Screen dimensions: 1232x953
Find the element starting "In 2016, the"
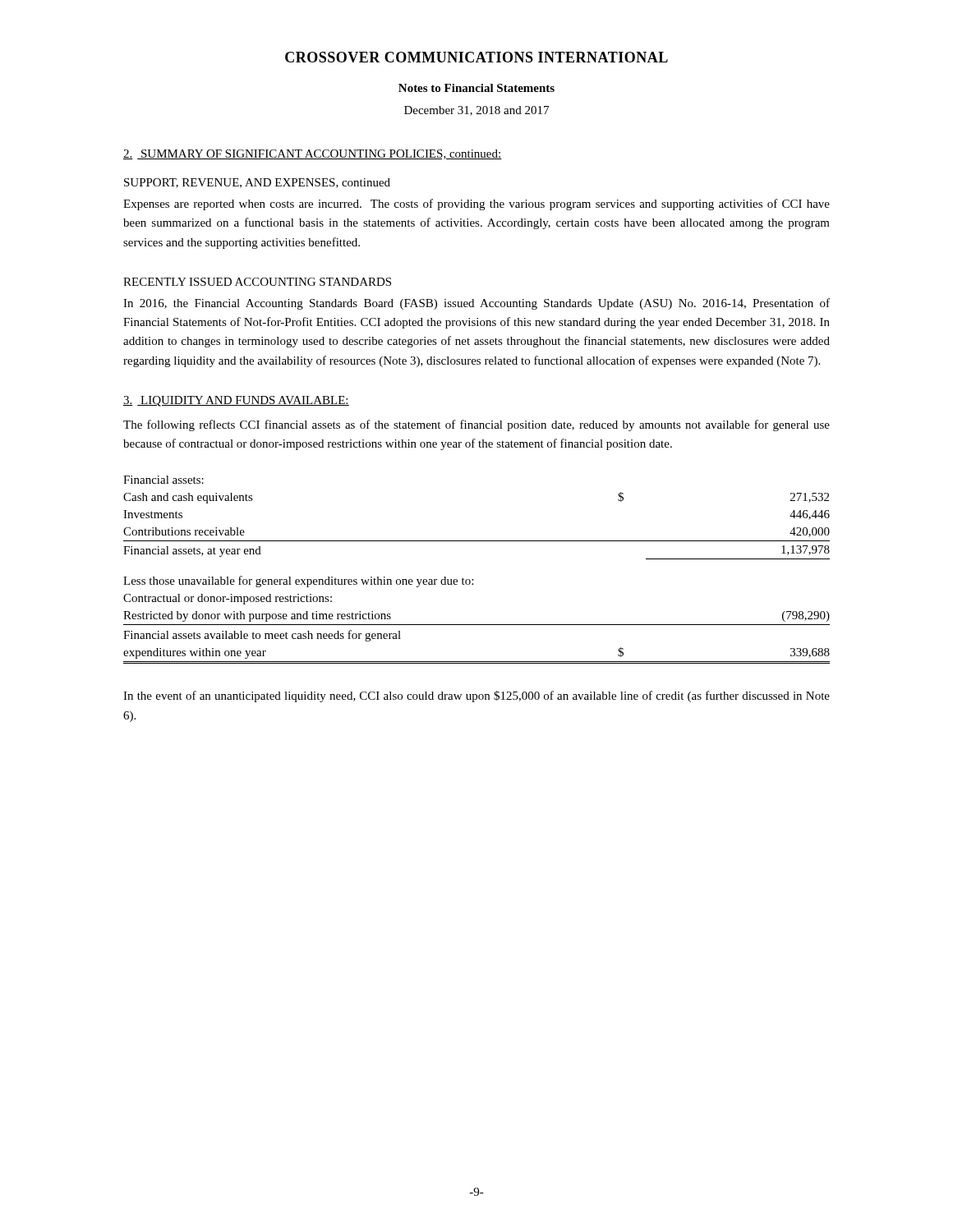[476, 332]
